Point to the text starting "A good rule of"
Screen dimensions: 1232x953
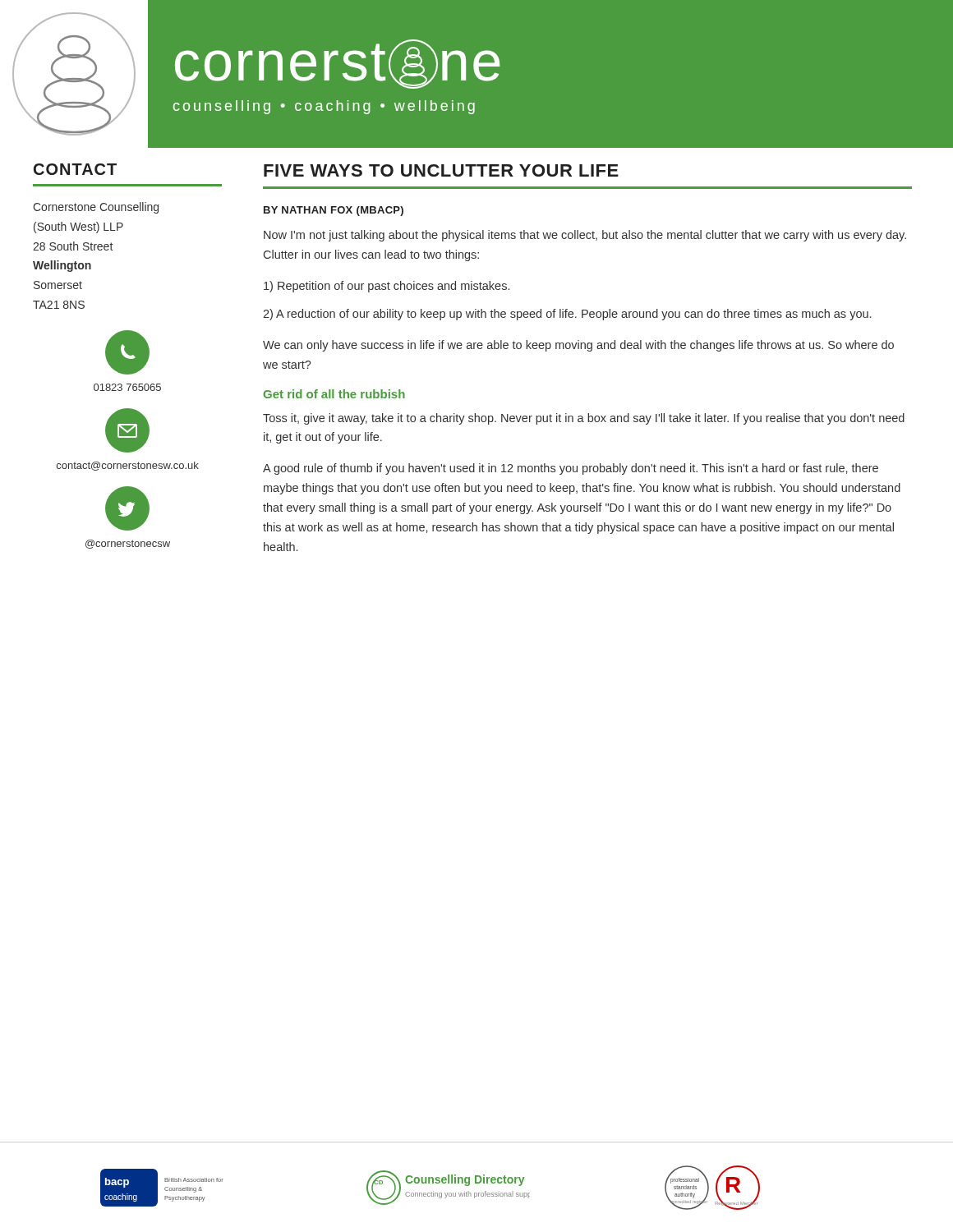(x=582, y=508)
